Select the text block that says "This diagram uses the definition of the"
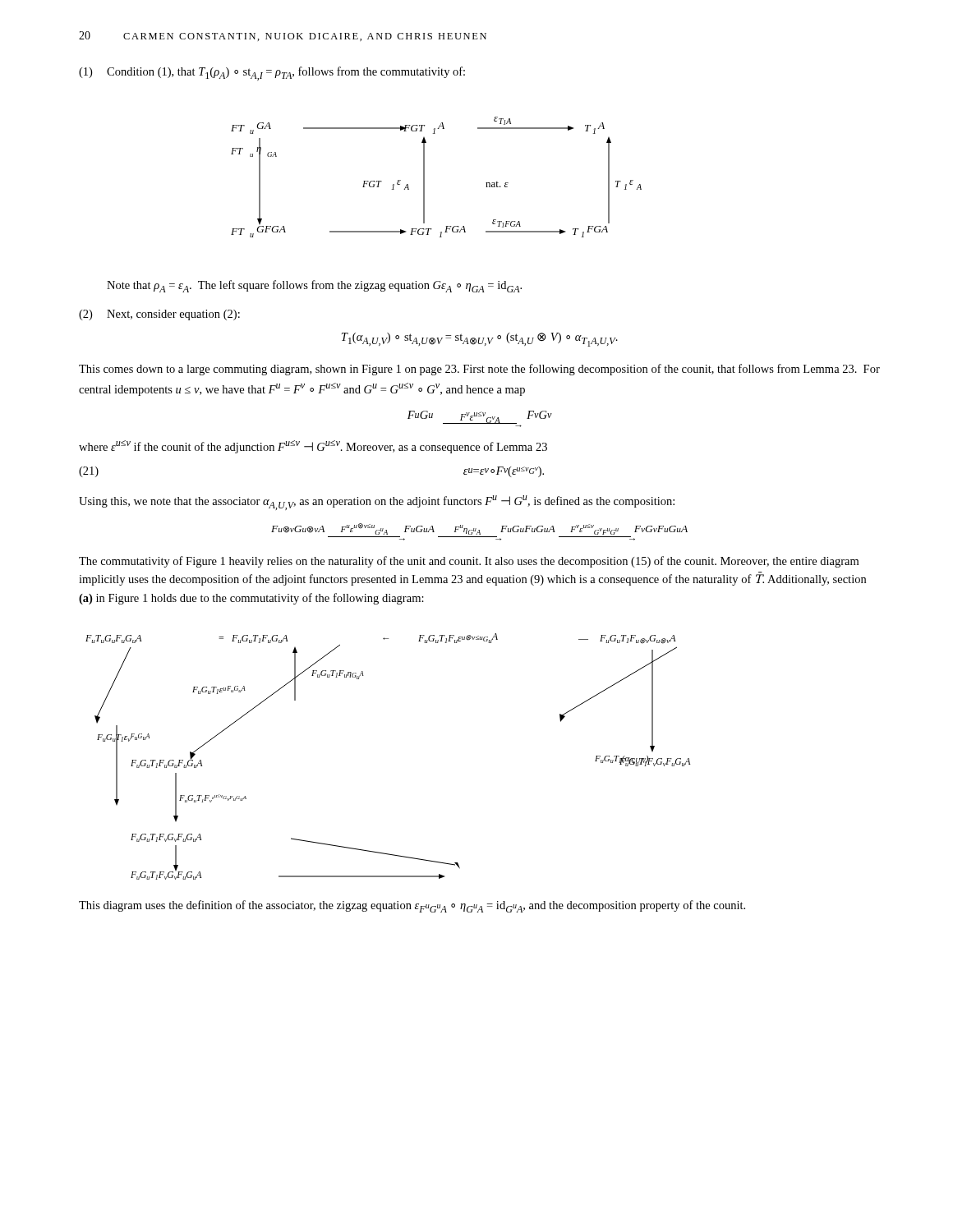953x1232 pixels. click(x=413, y=907)
